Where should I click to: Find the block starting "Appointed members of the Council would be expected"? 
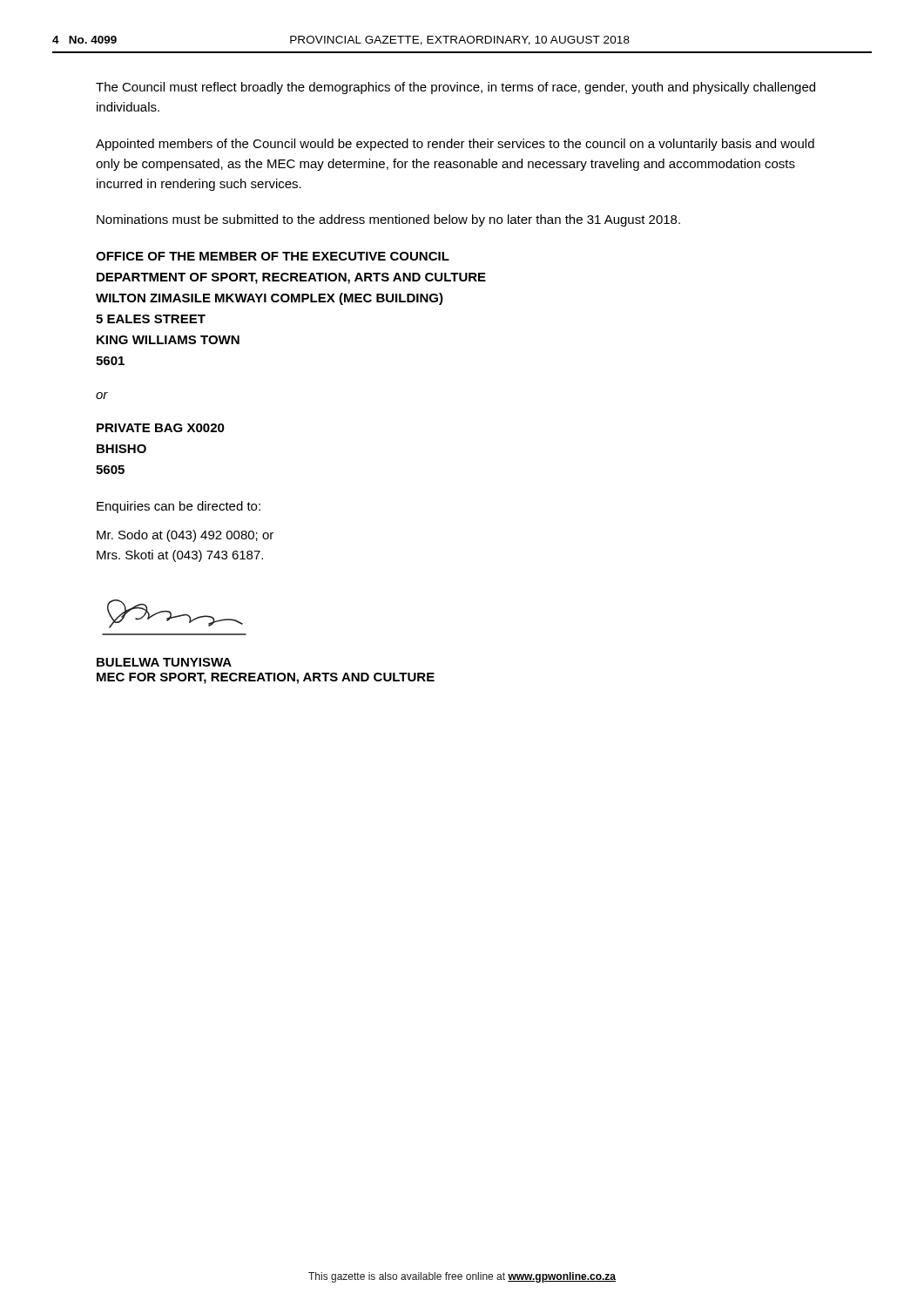click(455, 163)
